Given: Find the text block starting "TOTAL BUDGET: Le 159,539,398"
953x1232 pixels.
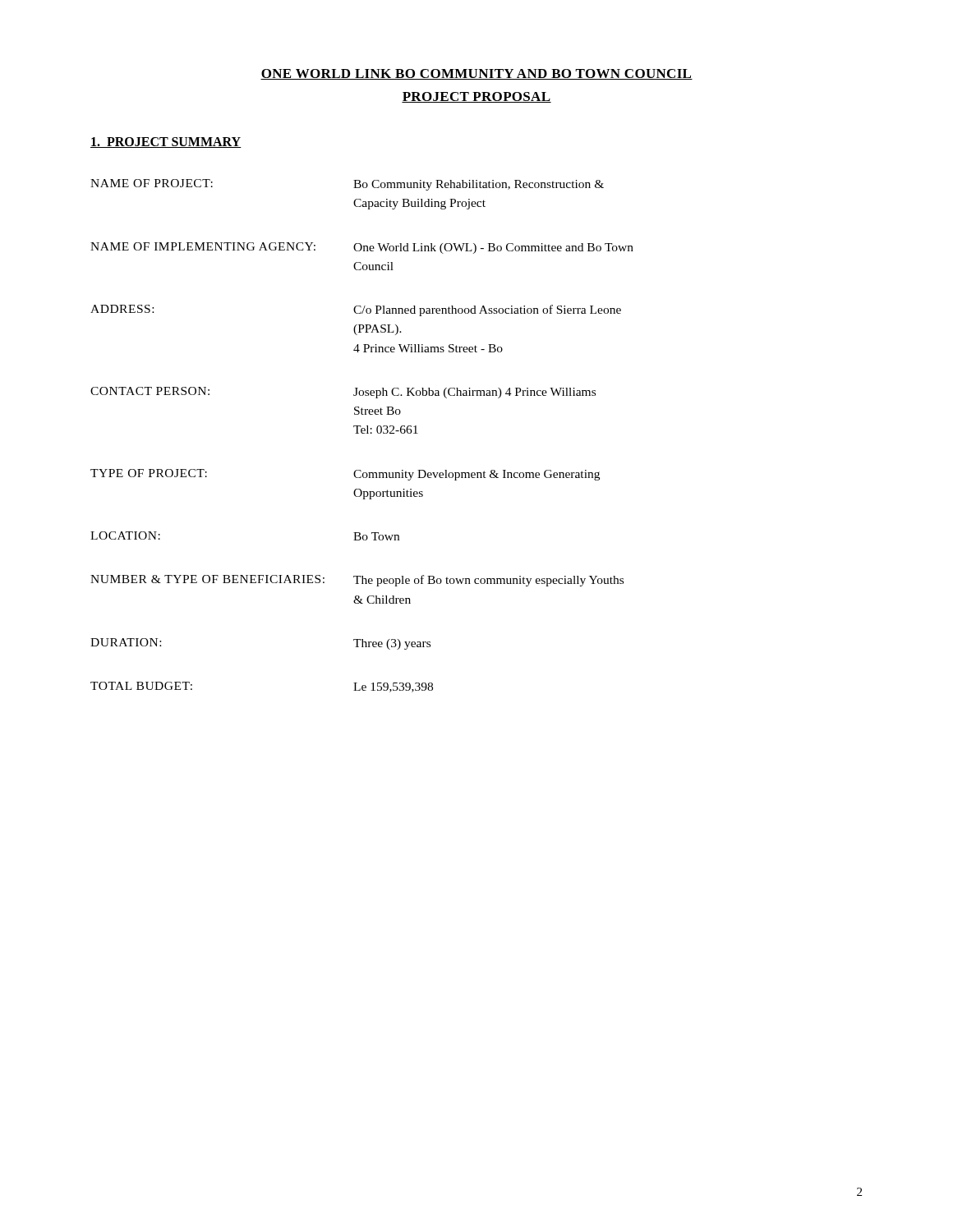Looking at the screenshot, I should point(140,685).
